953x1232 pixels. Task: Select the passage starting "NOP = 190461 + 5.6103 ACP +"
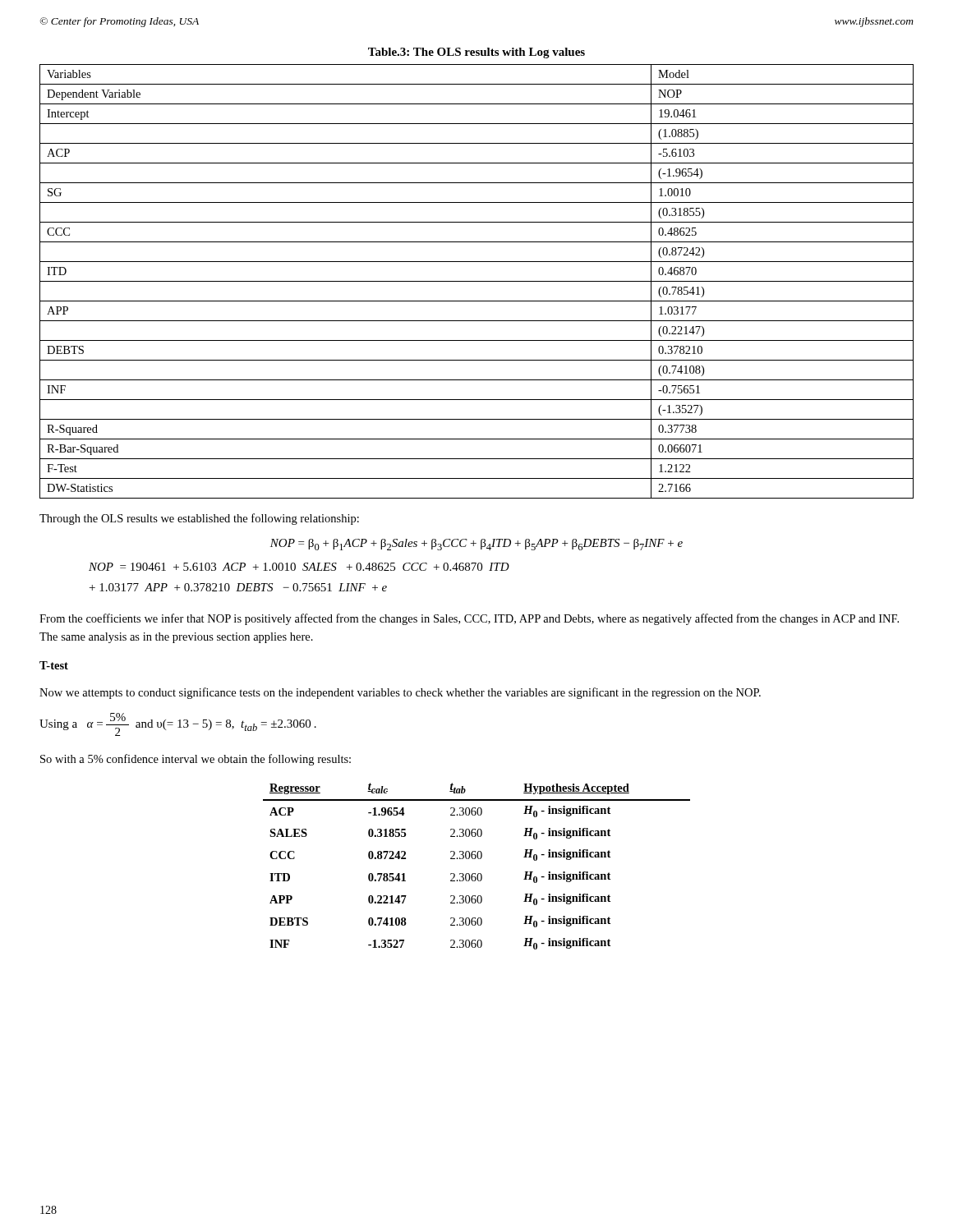(501, 578)
